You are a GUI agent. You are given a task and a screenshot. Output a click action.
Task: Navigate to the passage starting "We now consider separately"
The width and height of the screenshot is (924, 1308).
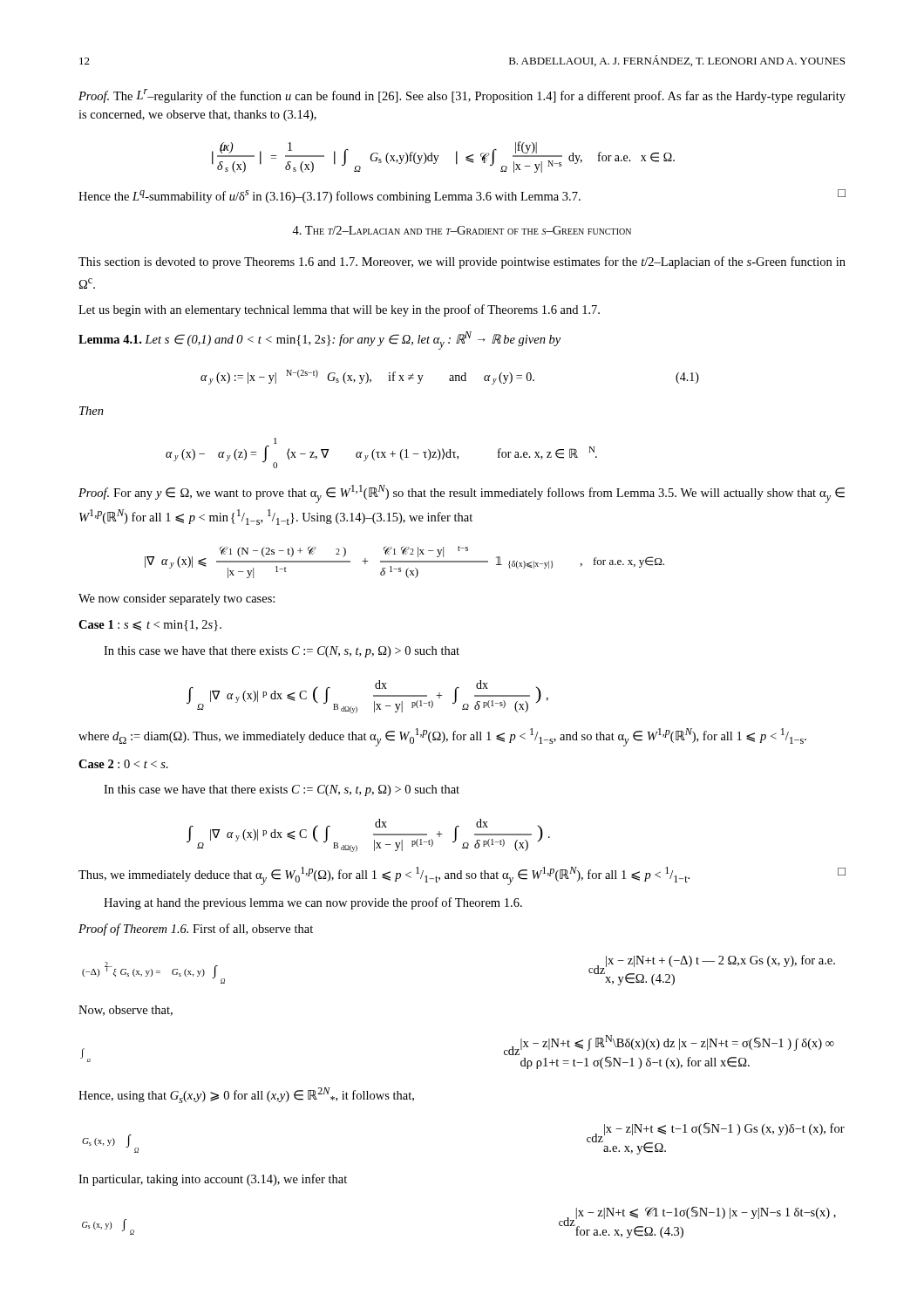[177, 600]
